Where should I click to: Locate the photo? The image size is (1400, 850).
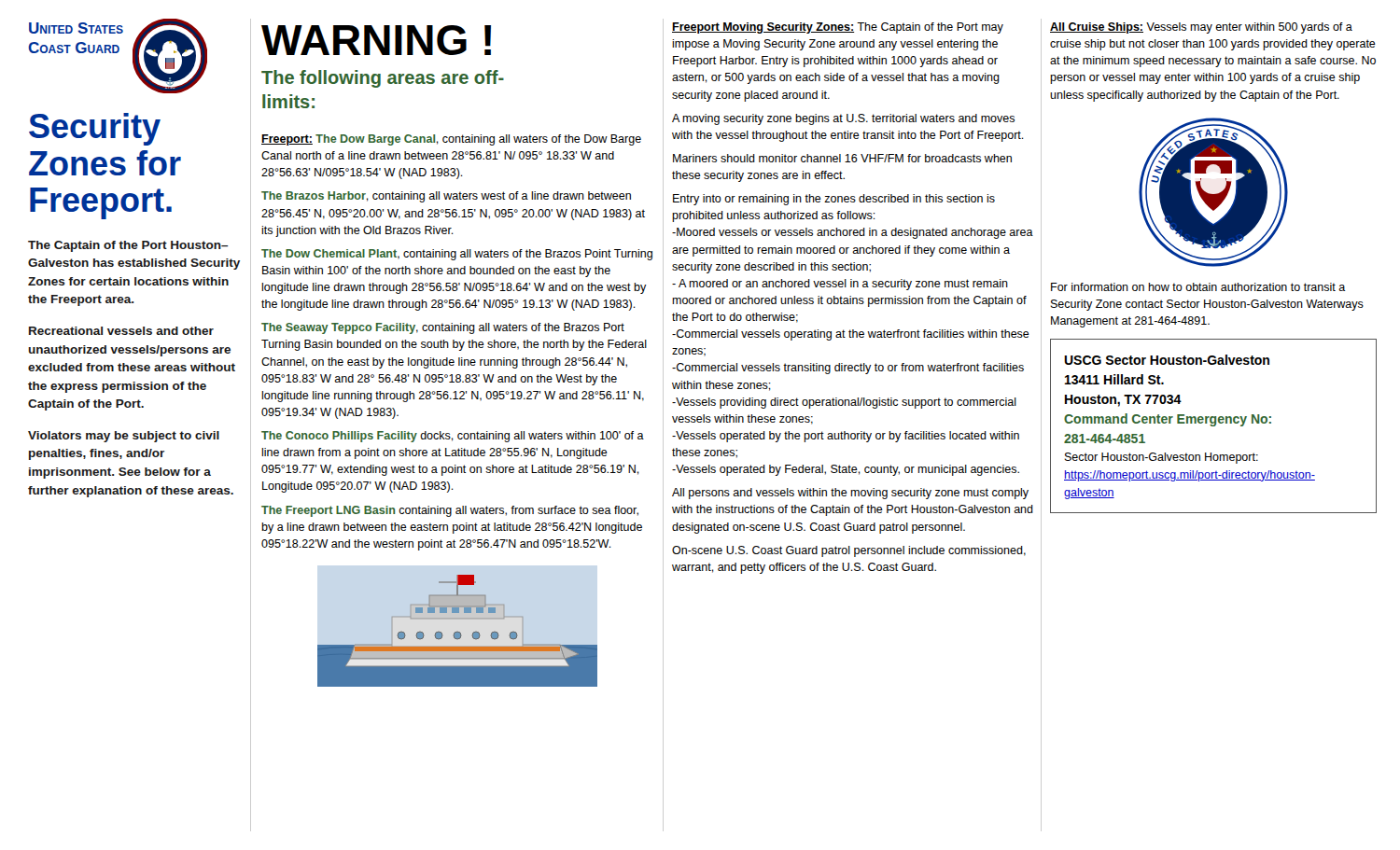(x=457, y=627)
